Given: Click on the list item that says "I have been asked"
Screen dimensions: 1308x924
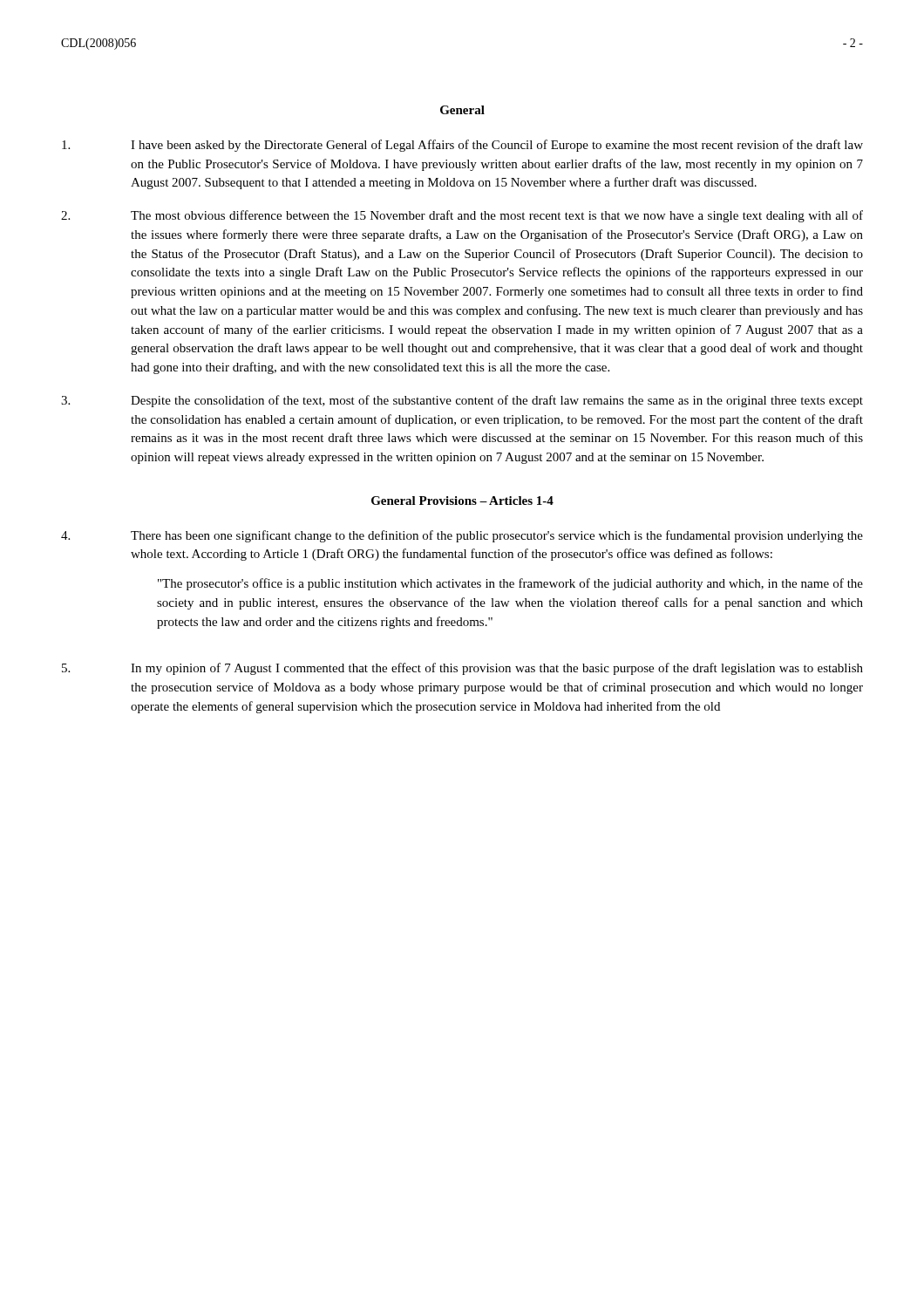Looking at the screenshot, I should coord(462,164).
